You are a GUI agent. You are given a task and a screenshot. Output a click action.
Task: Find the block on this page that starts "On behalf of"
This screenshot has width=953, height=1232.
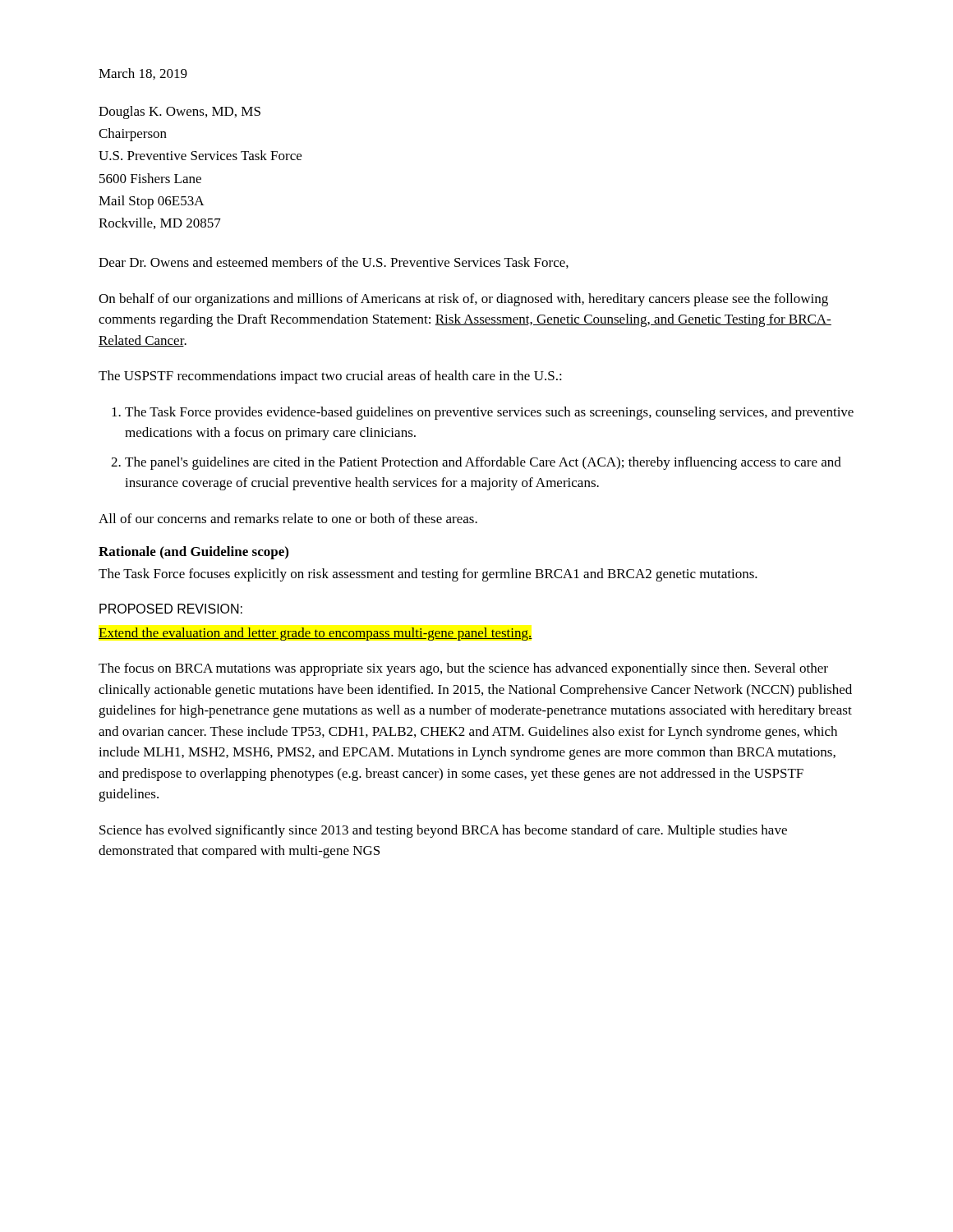[x=465, y=319]
